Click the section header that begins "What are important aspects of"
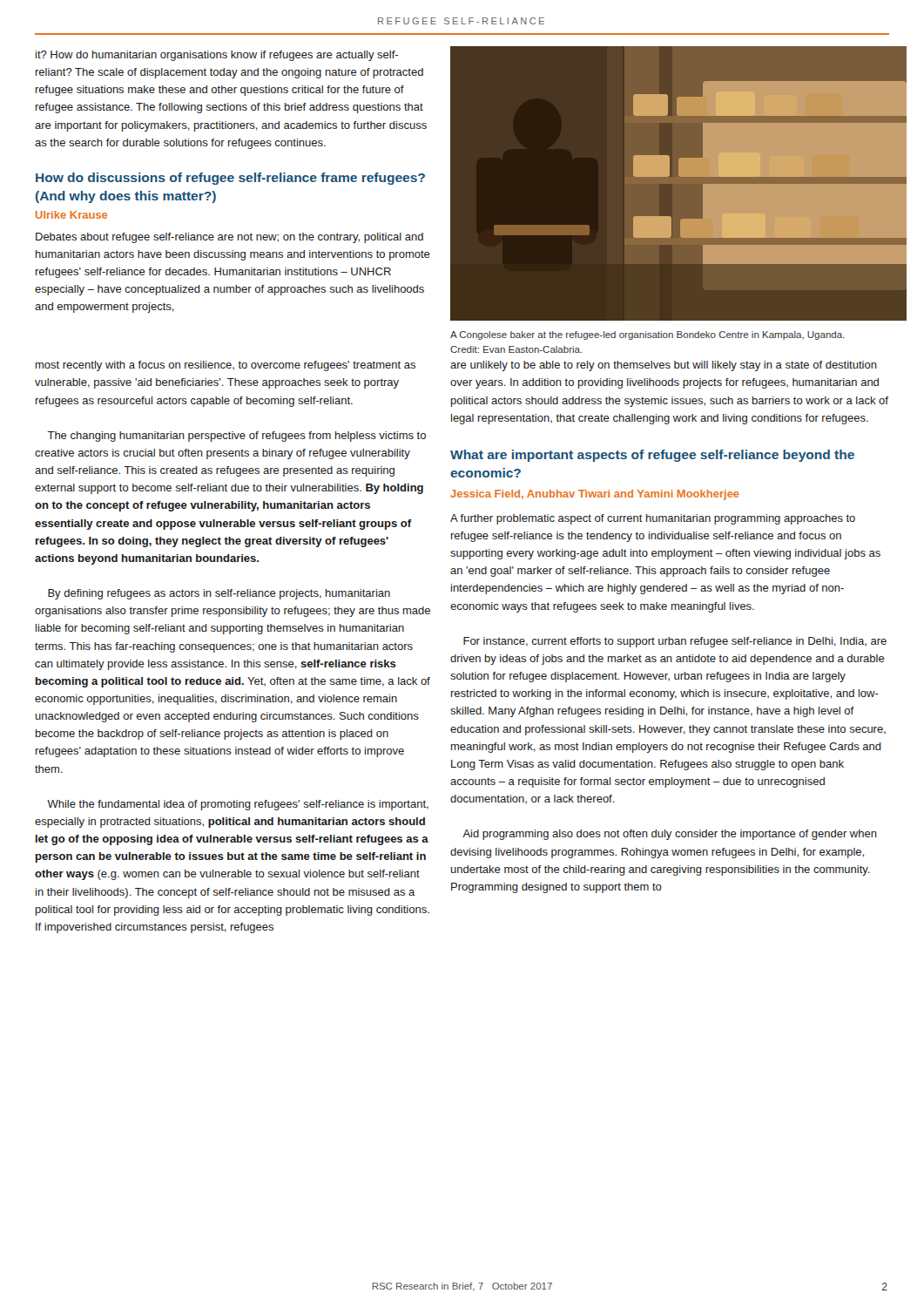Viewport: 924px width, 1307px height. click(x=652, y=463)
